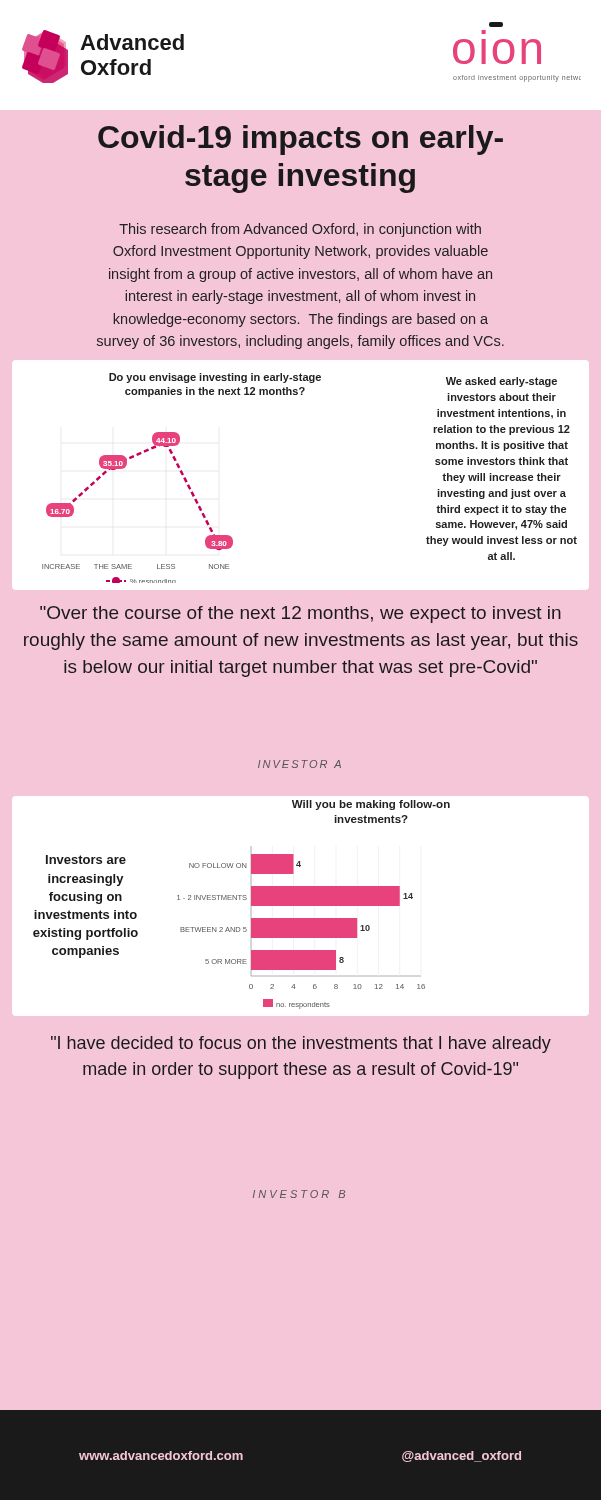The height and width of the screenshot is (1500, 601).
Task: Click on the text block that says "We asked early-stage investors about their"
Action: click(501, 469)
